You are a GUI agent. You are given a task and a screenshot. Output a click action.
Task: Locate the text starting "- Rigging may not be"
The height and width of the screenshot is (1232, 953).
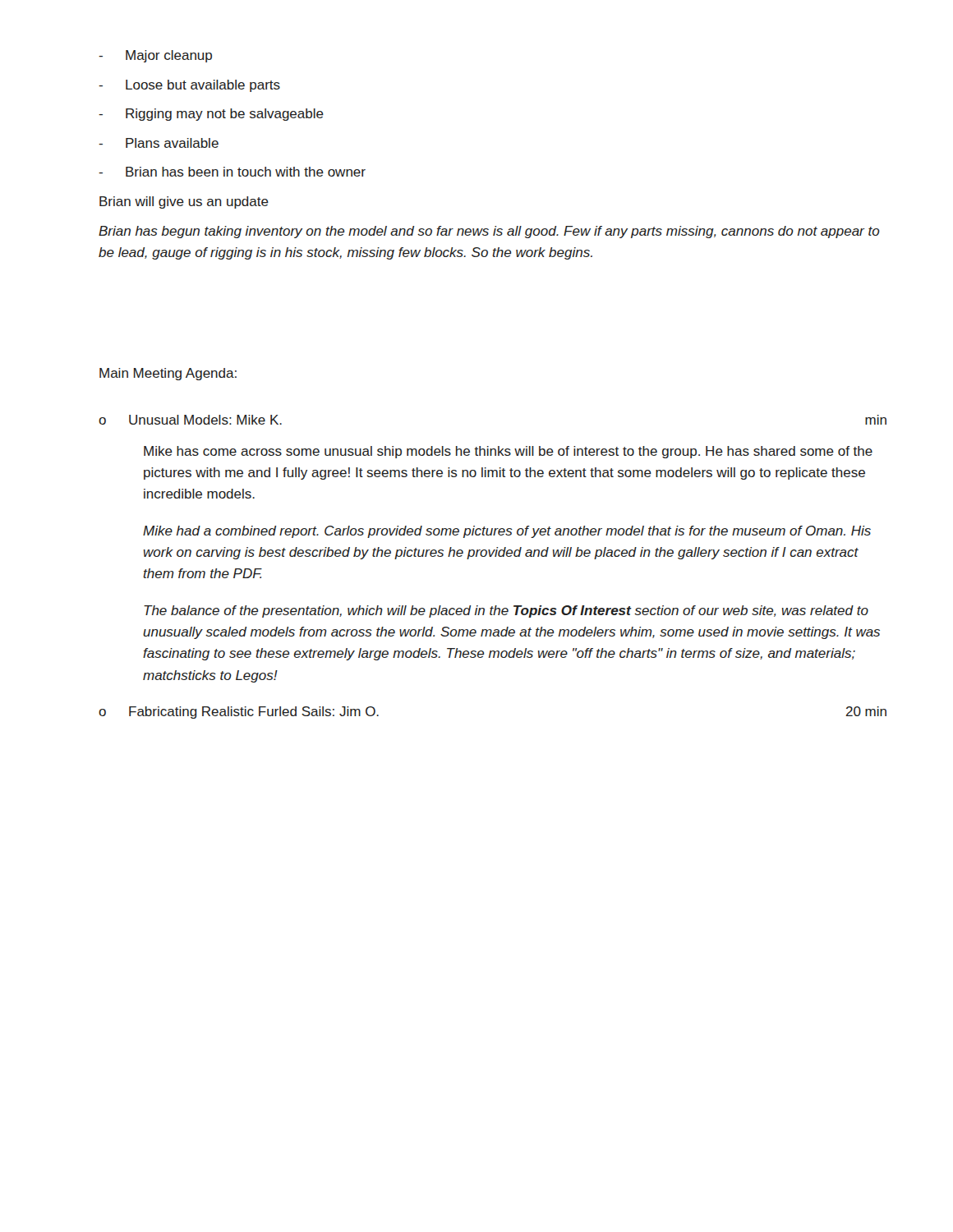211,114
